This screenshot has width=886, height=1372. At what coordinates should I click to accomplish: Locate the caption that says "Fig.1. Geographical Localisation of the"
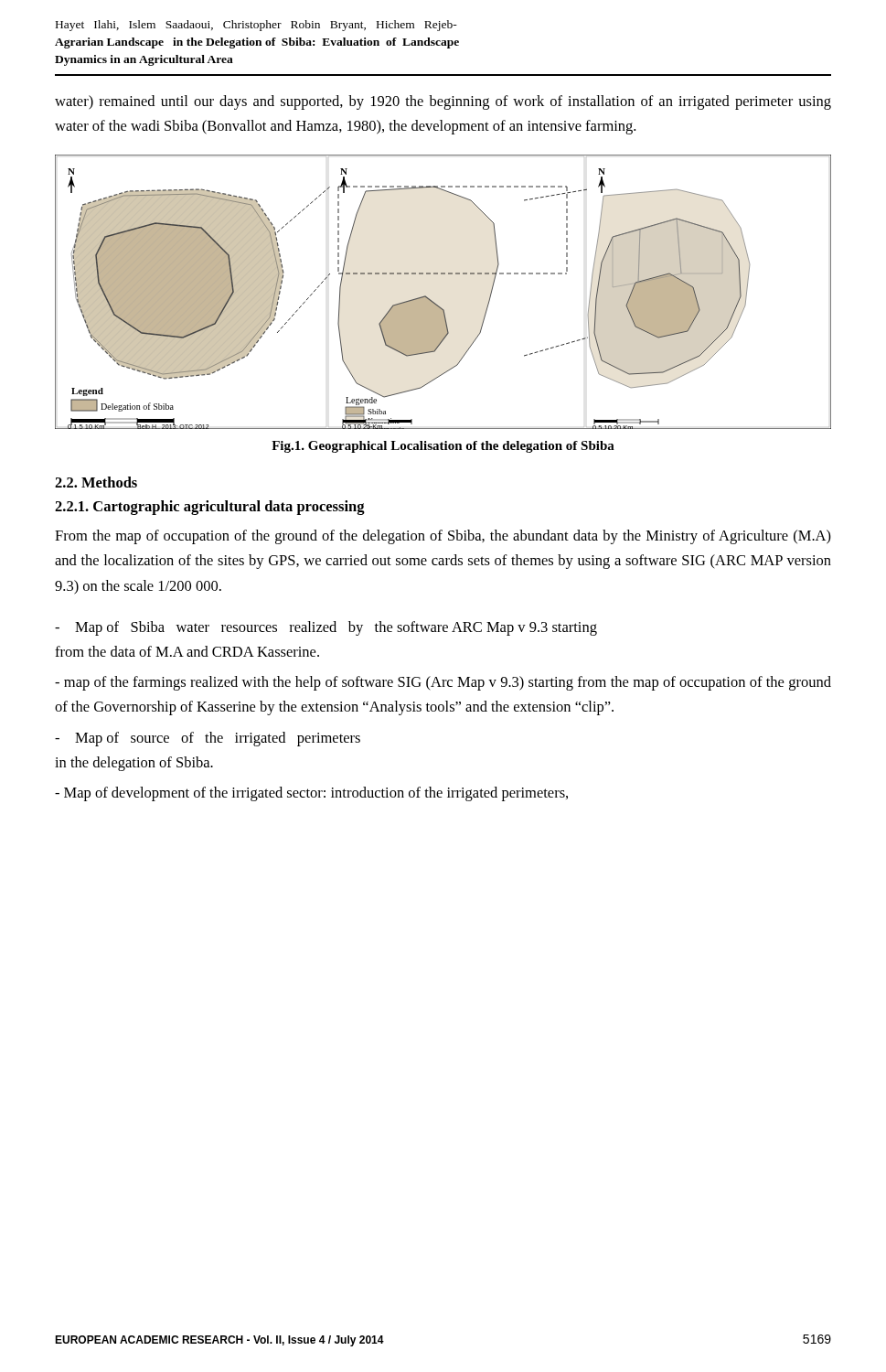(443, 446)
